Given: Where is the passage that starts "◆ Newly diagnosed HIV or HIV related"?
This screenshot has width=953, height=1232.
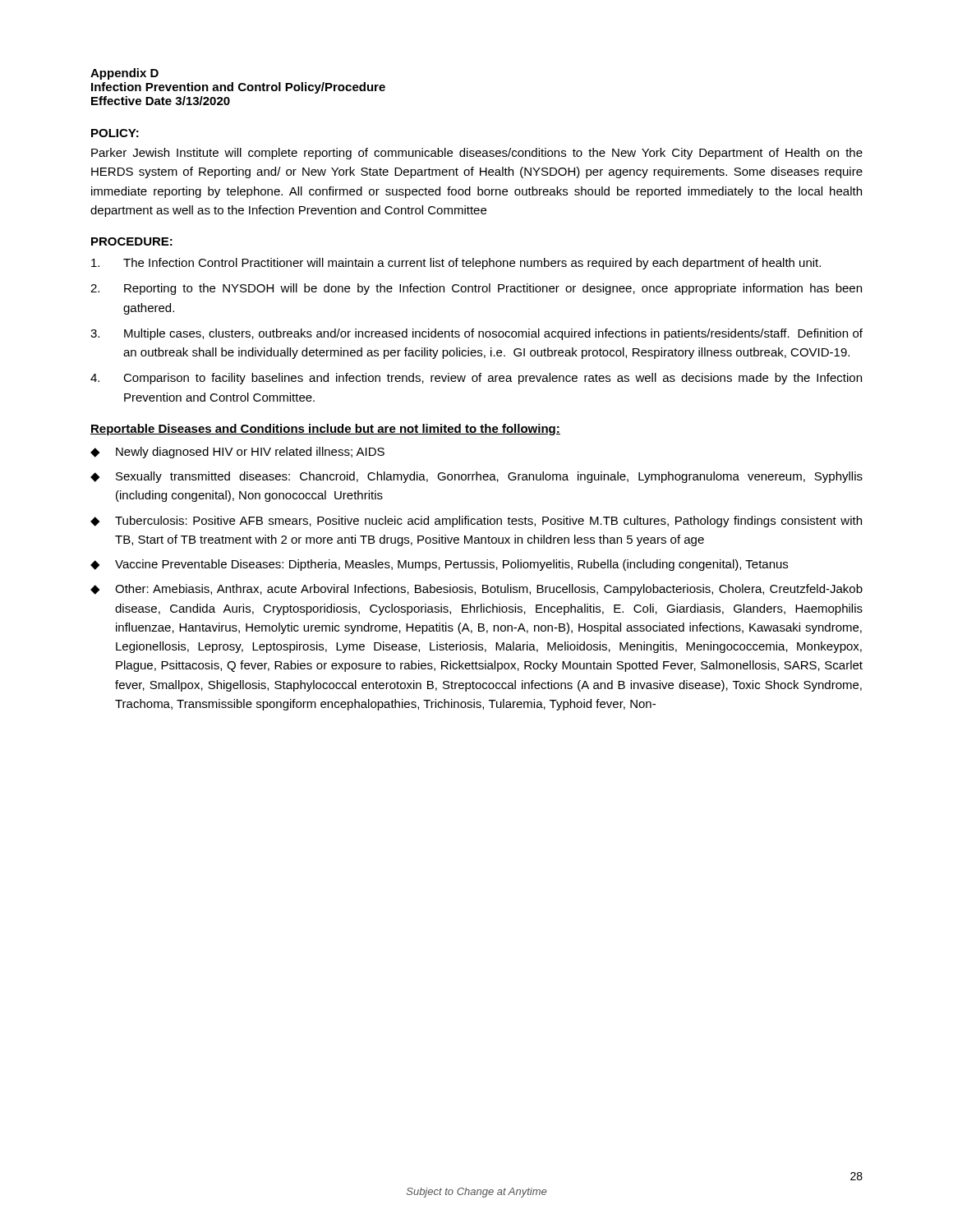Looking at the screenshot, I should coord(237,453).
